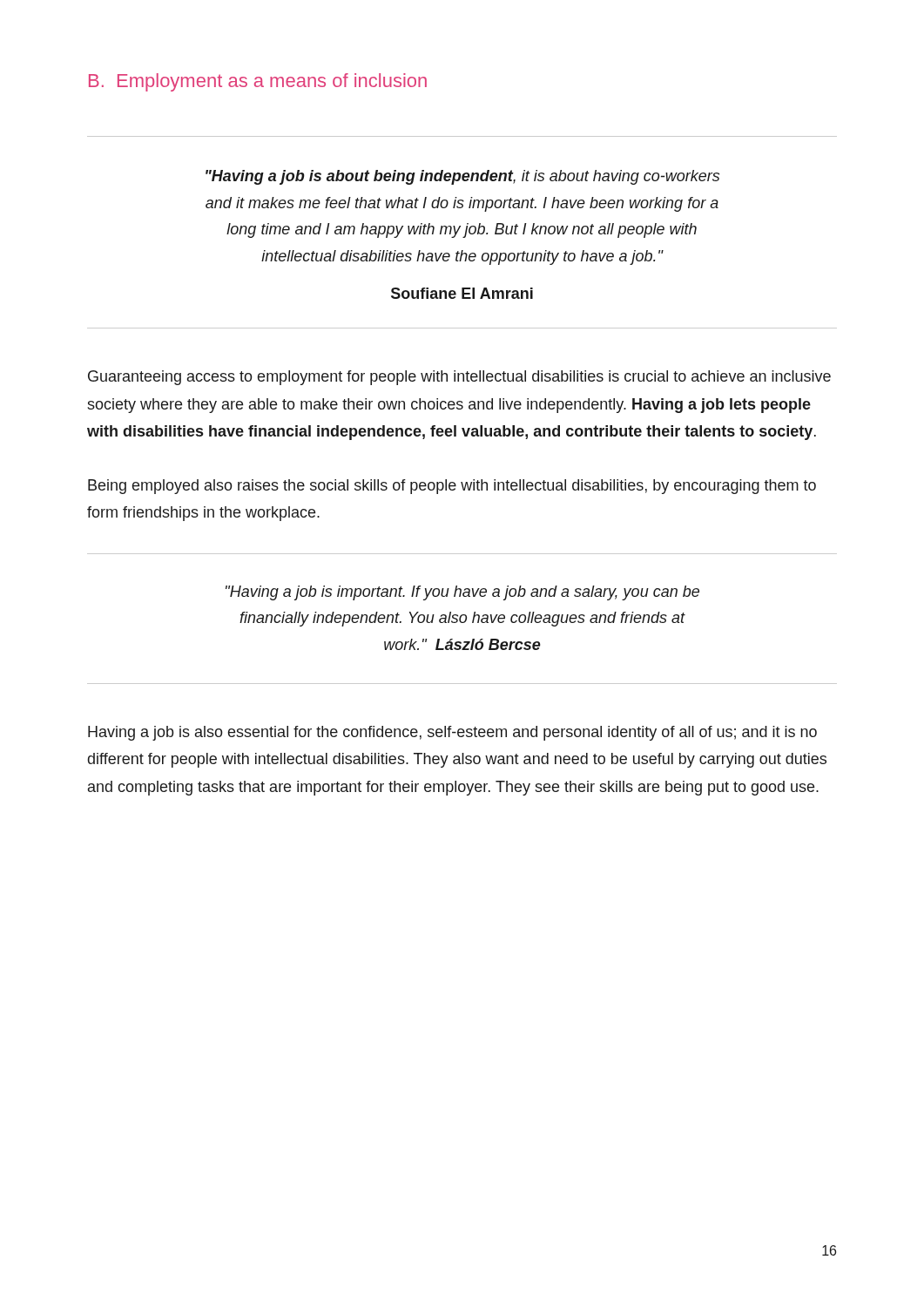Locate the text block starting "B. Employment as a"
924x1307 pixels.
tap(258, 81)
